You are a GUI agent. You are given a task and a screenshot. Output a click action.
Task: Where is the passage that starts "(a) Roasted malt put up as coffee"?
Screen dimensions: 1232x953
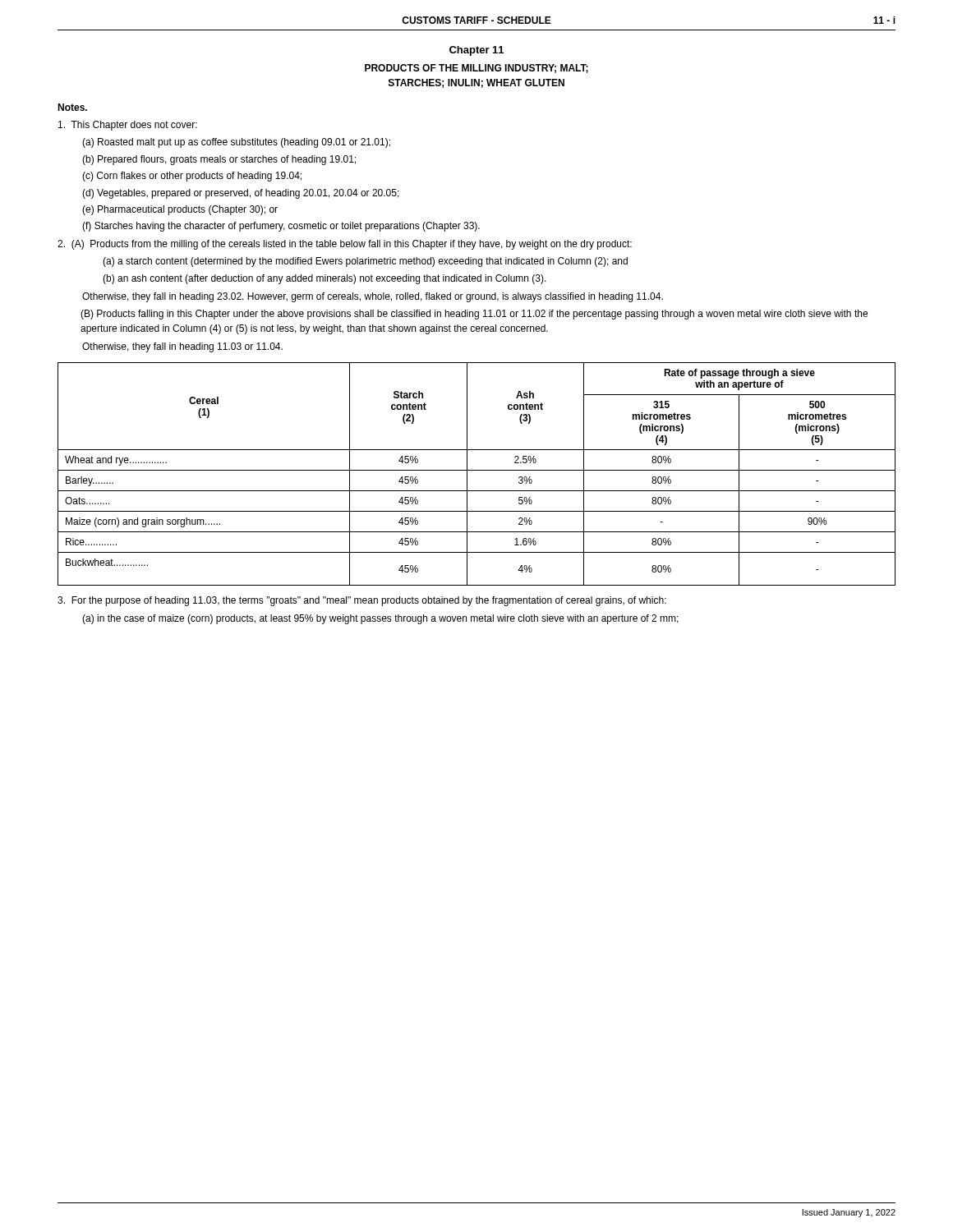[237, 142]
